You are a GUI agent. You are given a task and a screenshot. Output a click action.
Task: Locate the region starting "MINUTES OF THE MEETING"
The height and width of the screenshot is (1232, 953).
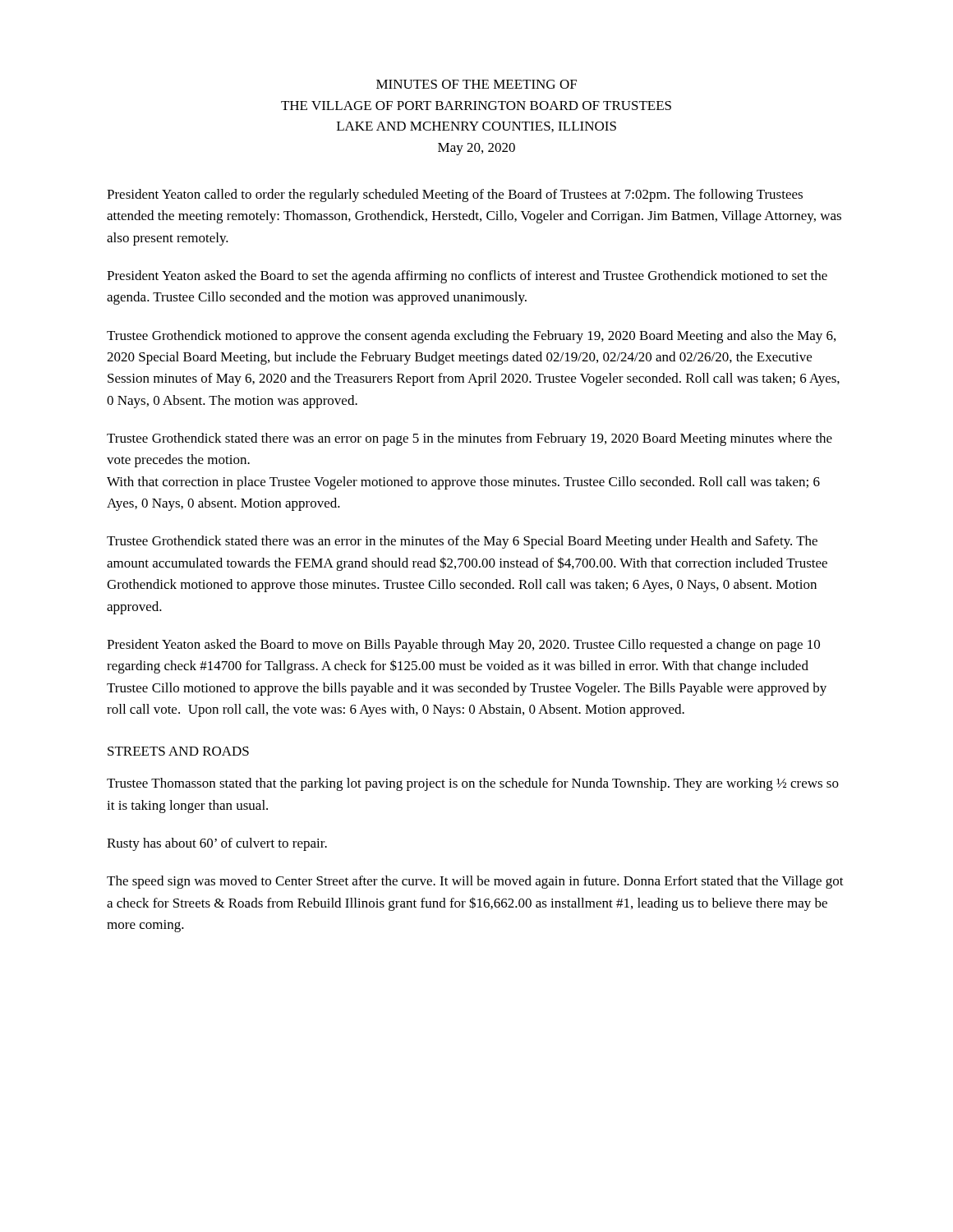(x=476, y=116)
